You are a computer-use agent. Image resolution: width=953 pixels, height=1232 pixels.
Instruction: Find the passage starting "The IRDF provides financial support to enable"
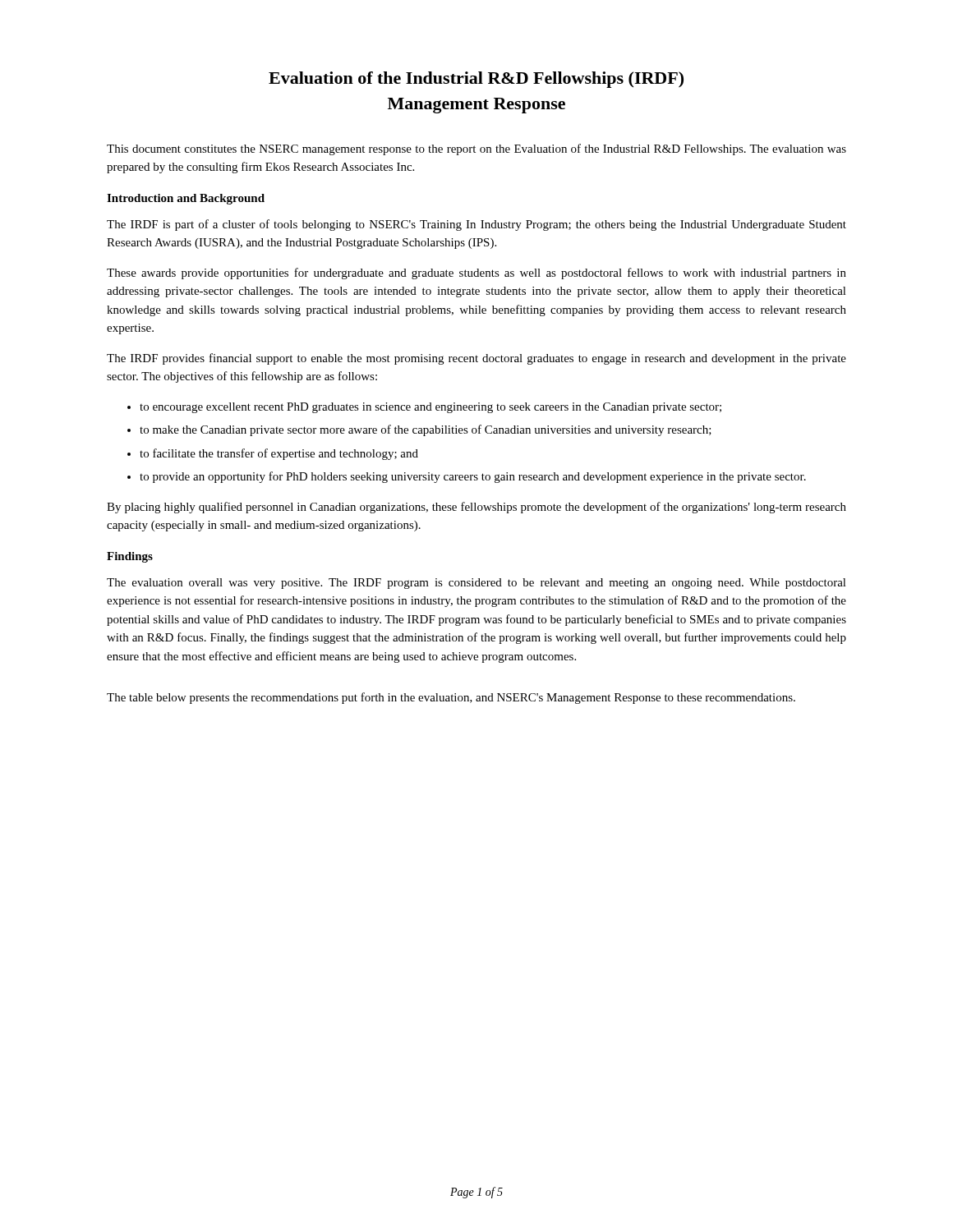(x=476, y=367)
